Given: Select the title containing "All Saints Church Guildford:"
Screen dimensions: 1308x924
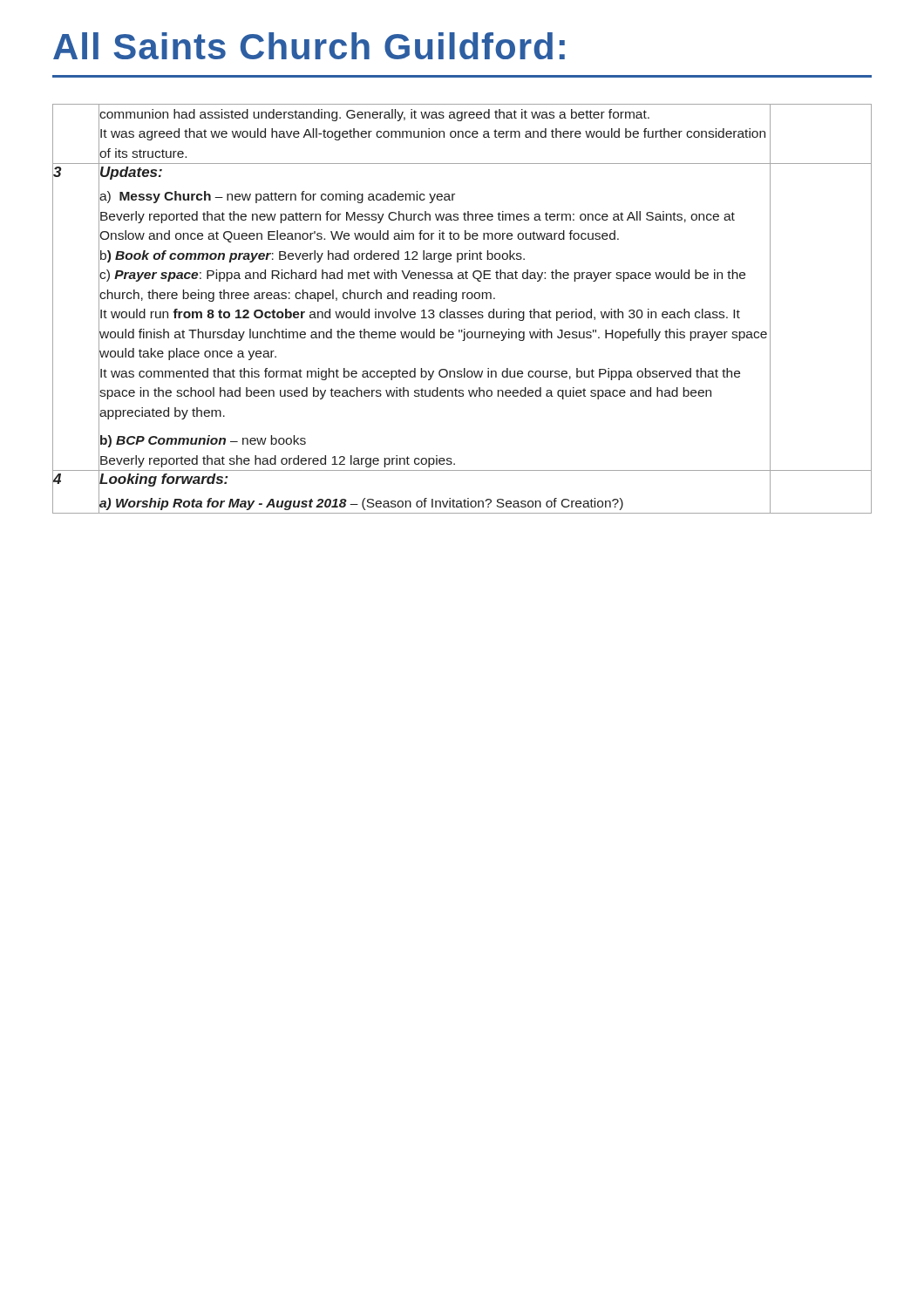Looking at the screenshot, I should click(311, 47).
